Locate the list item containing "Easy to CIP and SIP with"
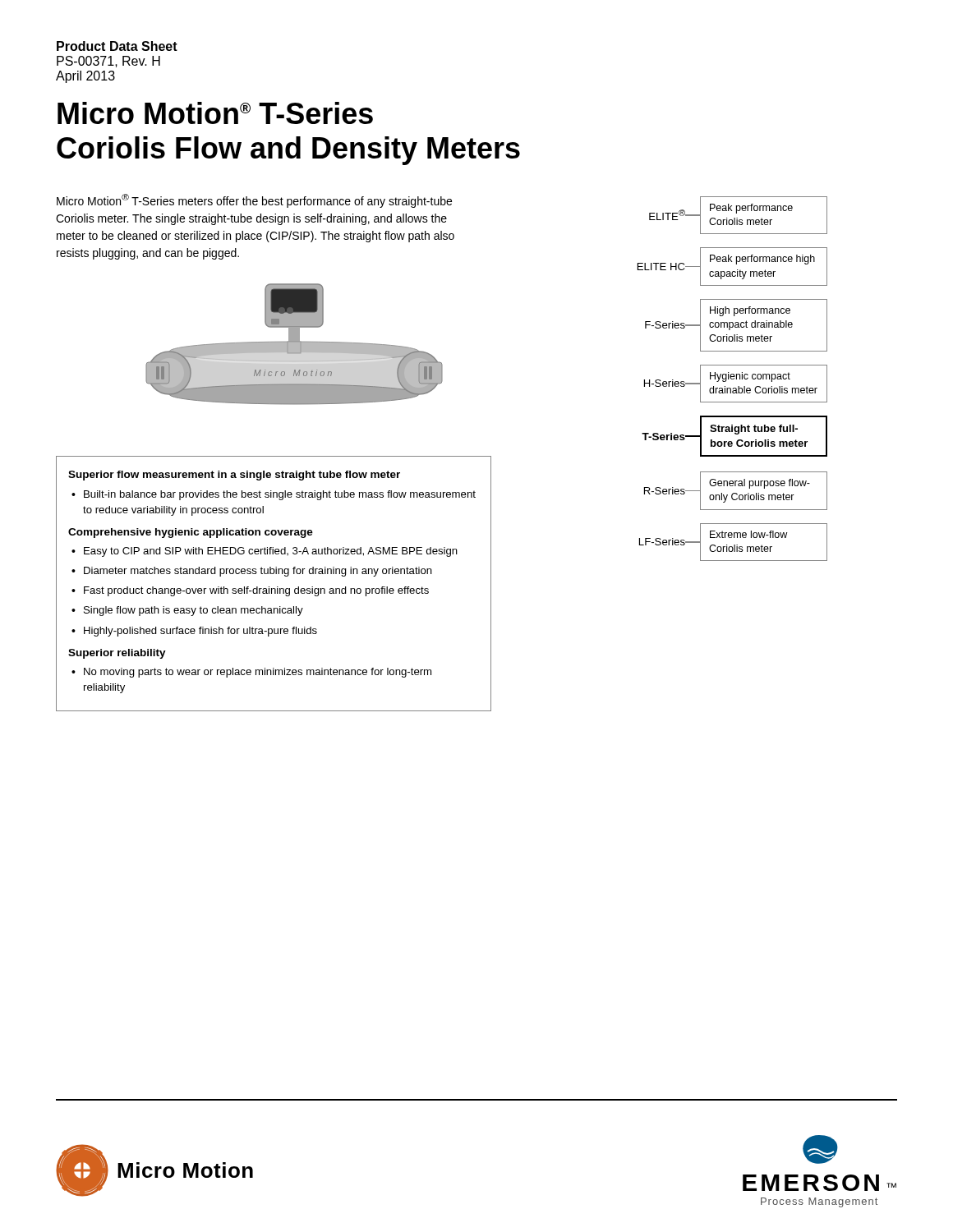The height and width of the screenshot is (1232, 953). coord(270,551)
